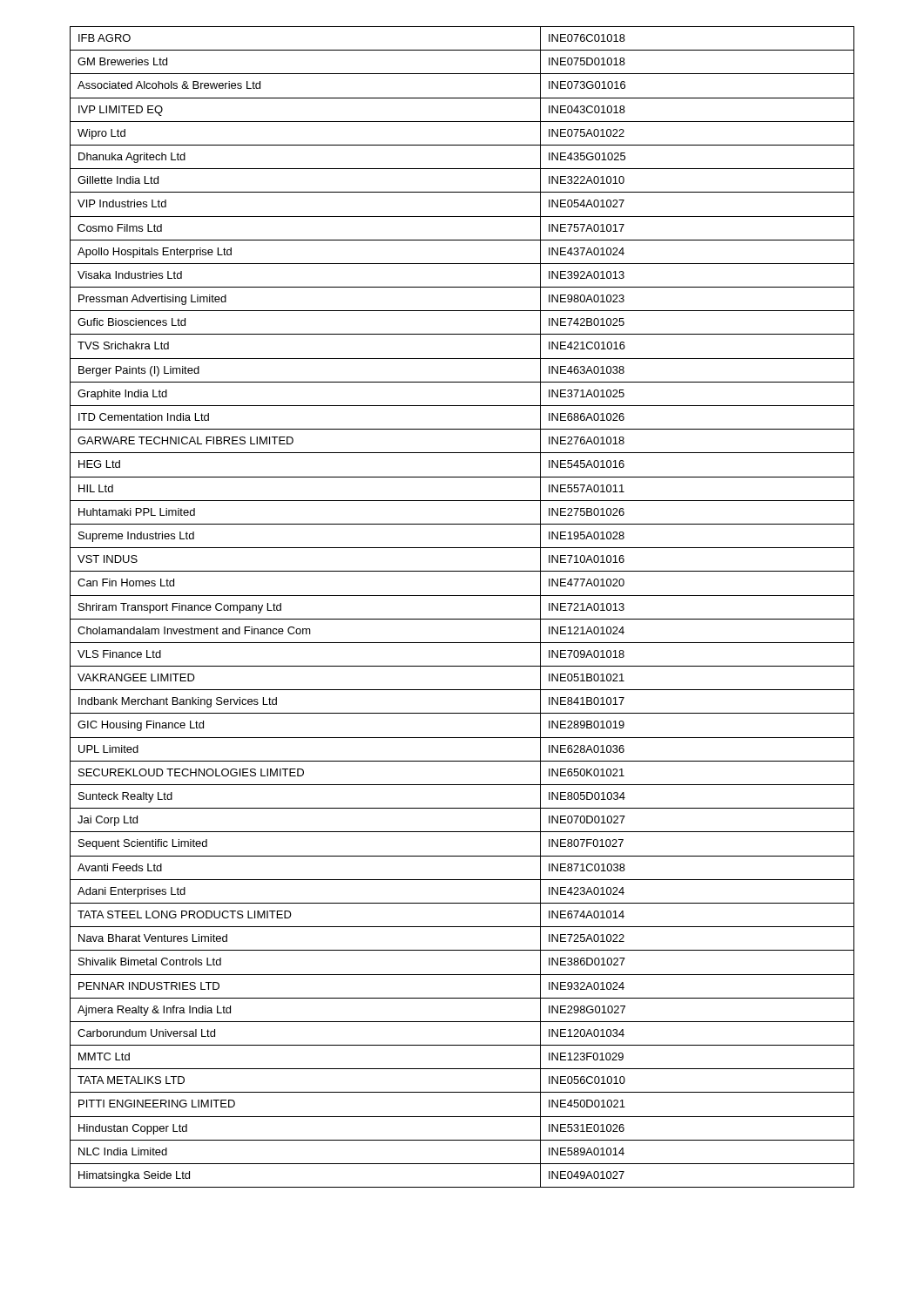Click on the table containing "Supreme Industries Ltd"
Viewport: 924px width, 1307px height.
[462, 607]
